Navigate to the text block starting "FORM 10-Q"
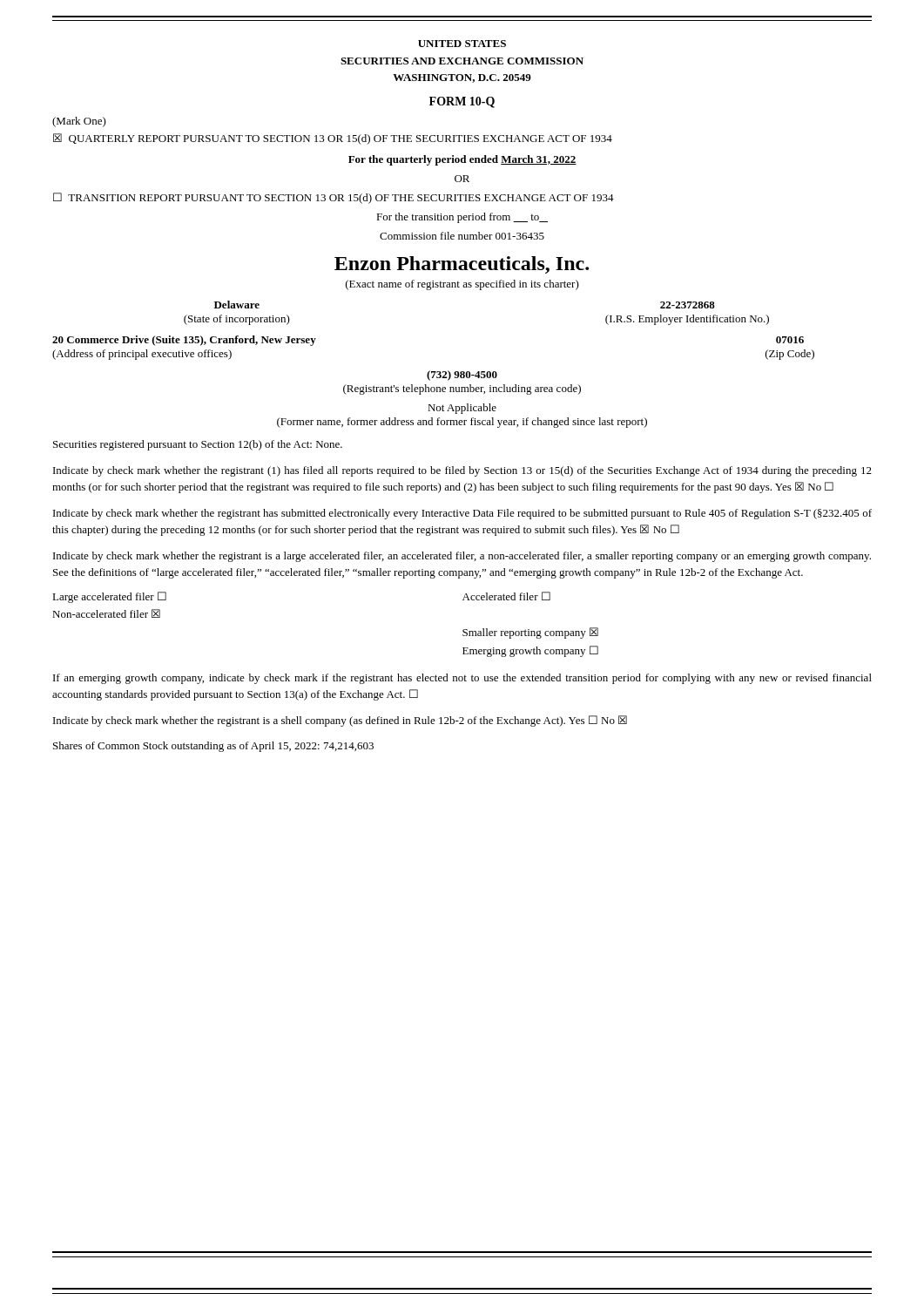Image resolution: width=924 pixels, height=1307 pixels. point(462,101)
